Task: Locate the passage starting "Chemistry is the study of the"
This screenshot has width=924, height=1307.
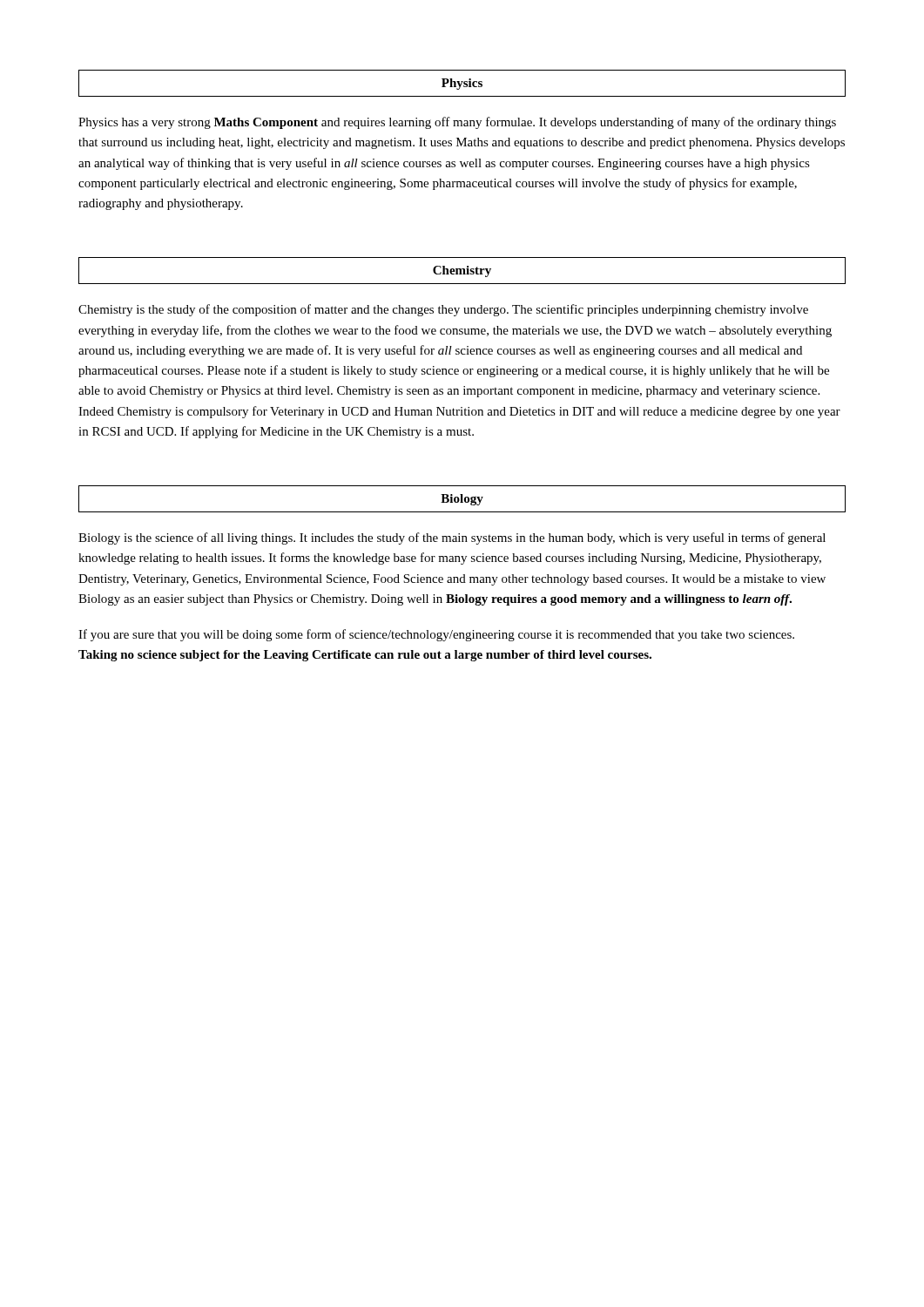Action: 459,370
